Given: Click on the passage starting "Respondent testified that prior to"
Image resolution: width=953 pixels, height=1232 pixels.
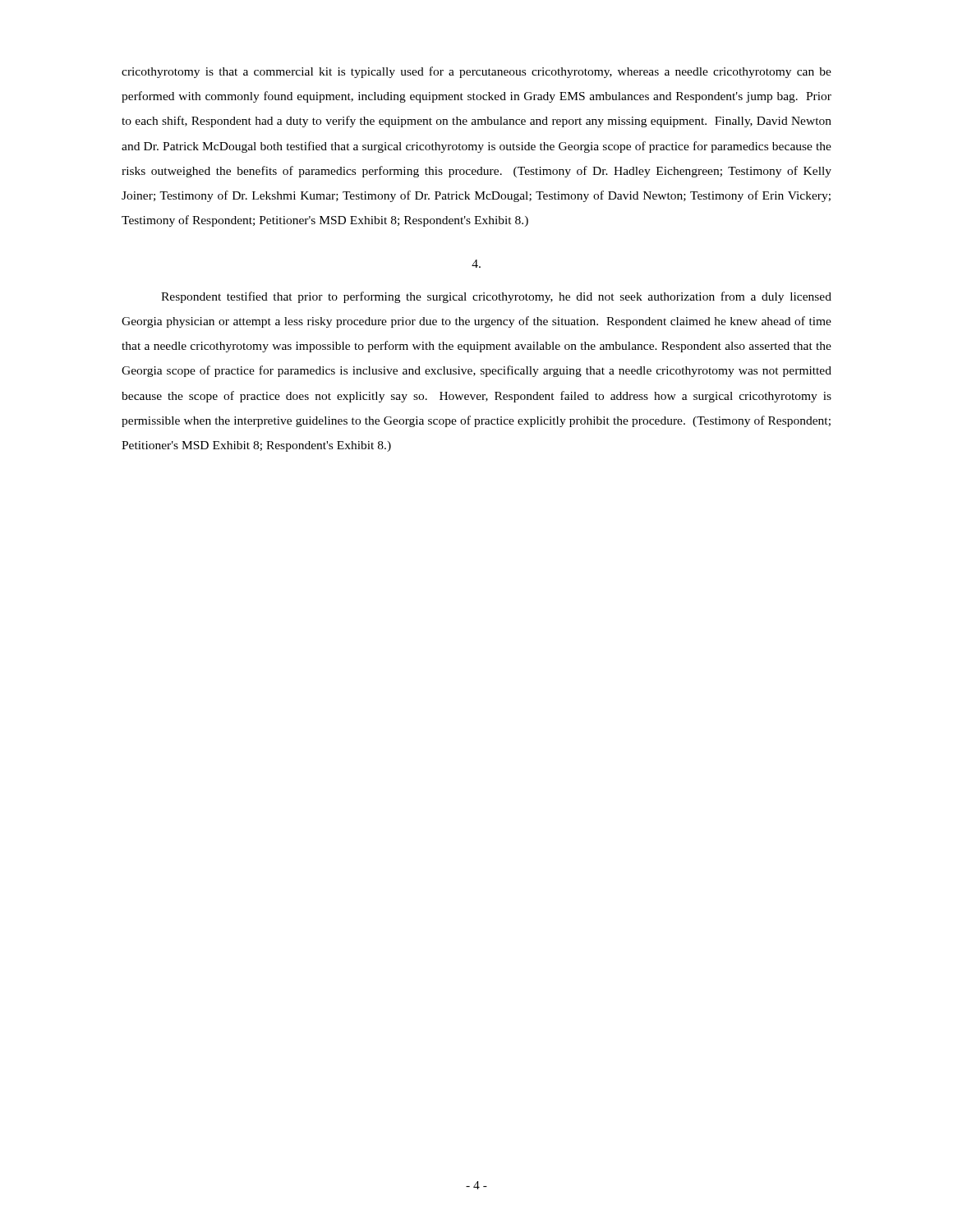Looking at the screenshot, I should [476, 370].
